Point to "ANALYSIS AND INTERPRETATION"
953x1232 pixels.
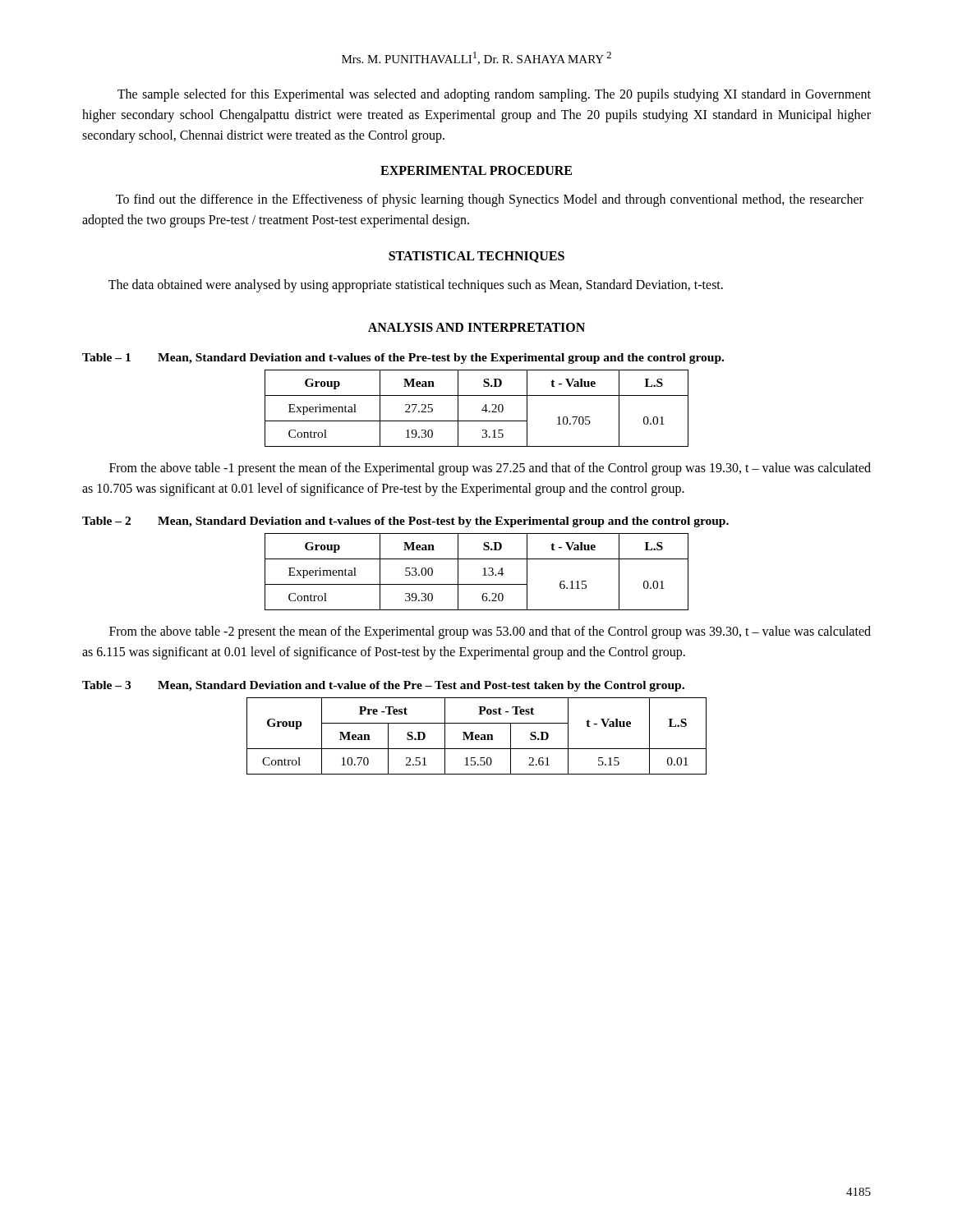point(476,327)
